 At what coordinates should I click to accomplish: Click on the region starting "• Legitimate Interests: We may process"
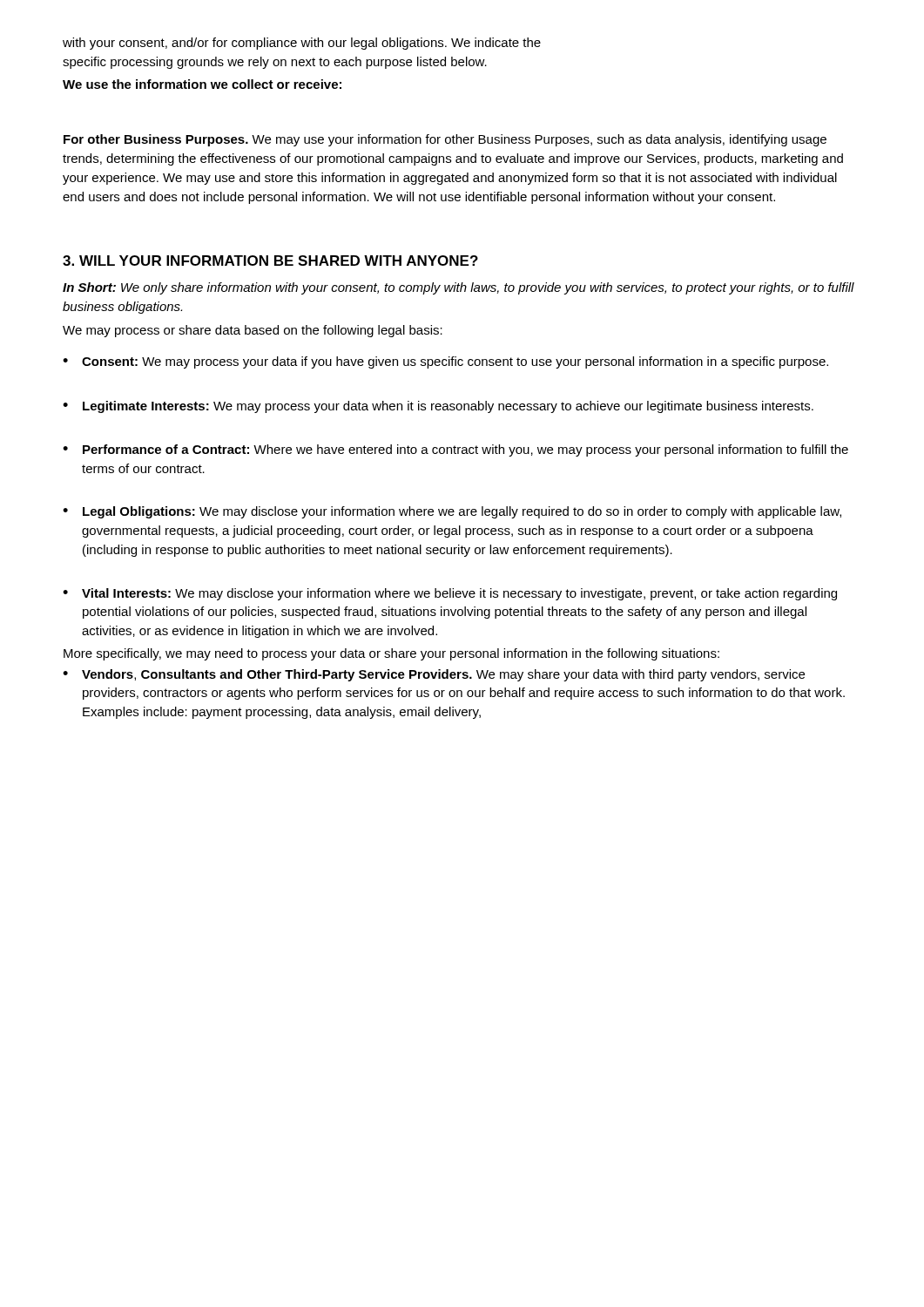pos(462,406)
